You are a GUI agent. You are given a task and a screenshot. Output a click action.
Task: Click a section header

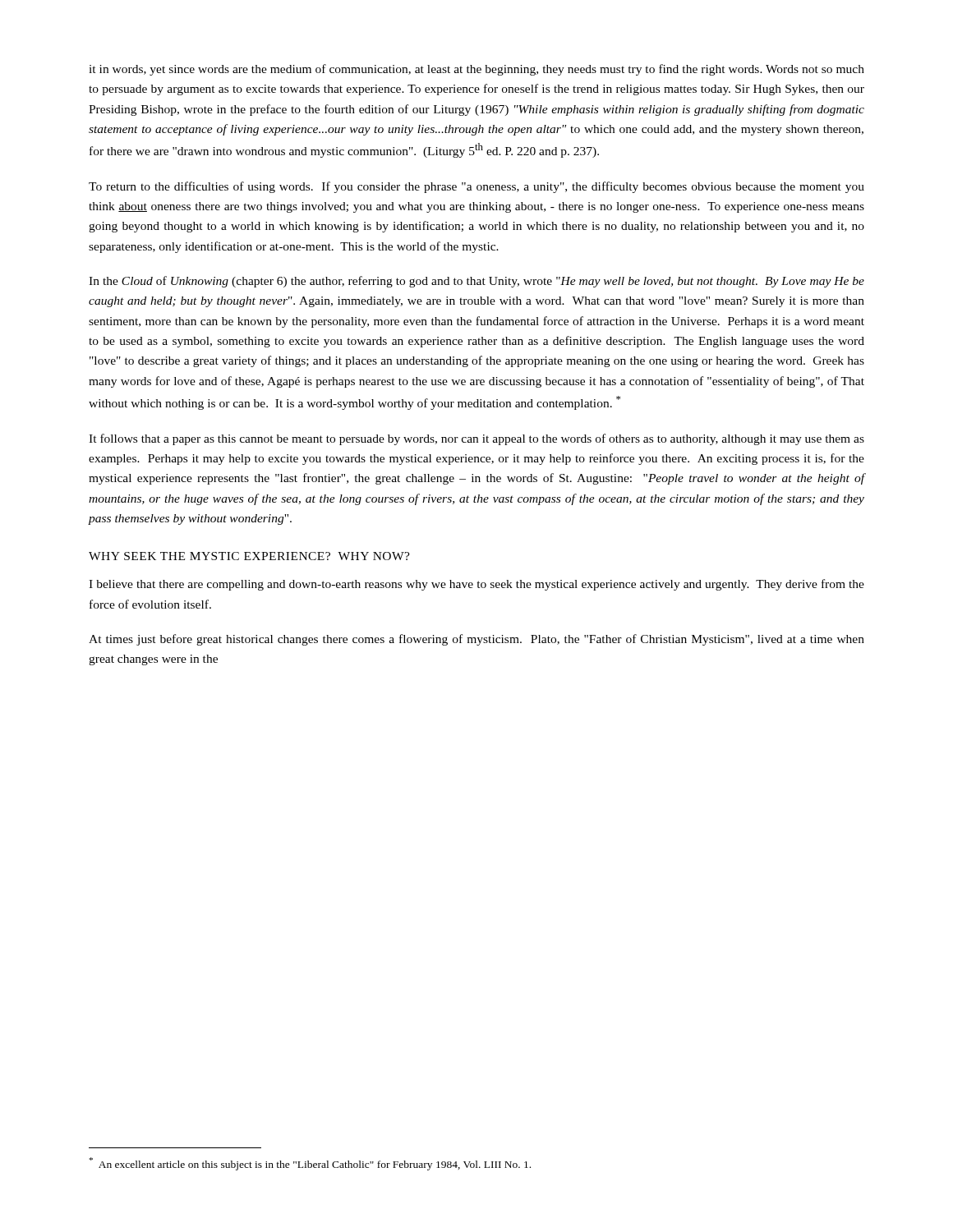coord(250,556)
